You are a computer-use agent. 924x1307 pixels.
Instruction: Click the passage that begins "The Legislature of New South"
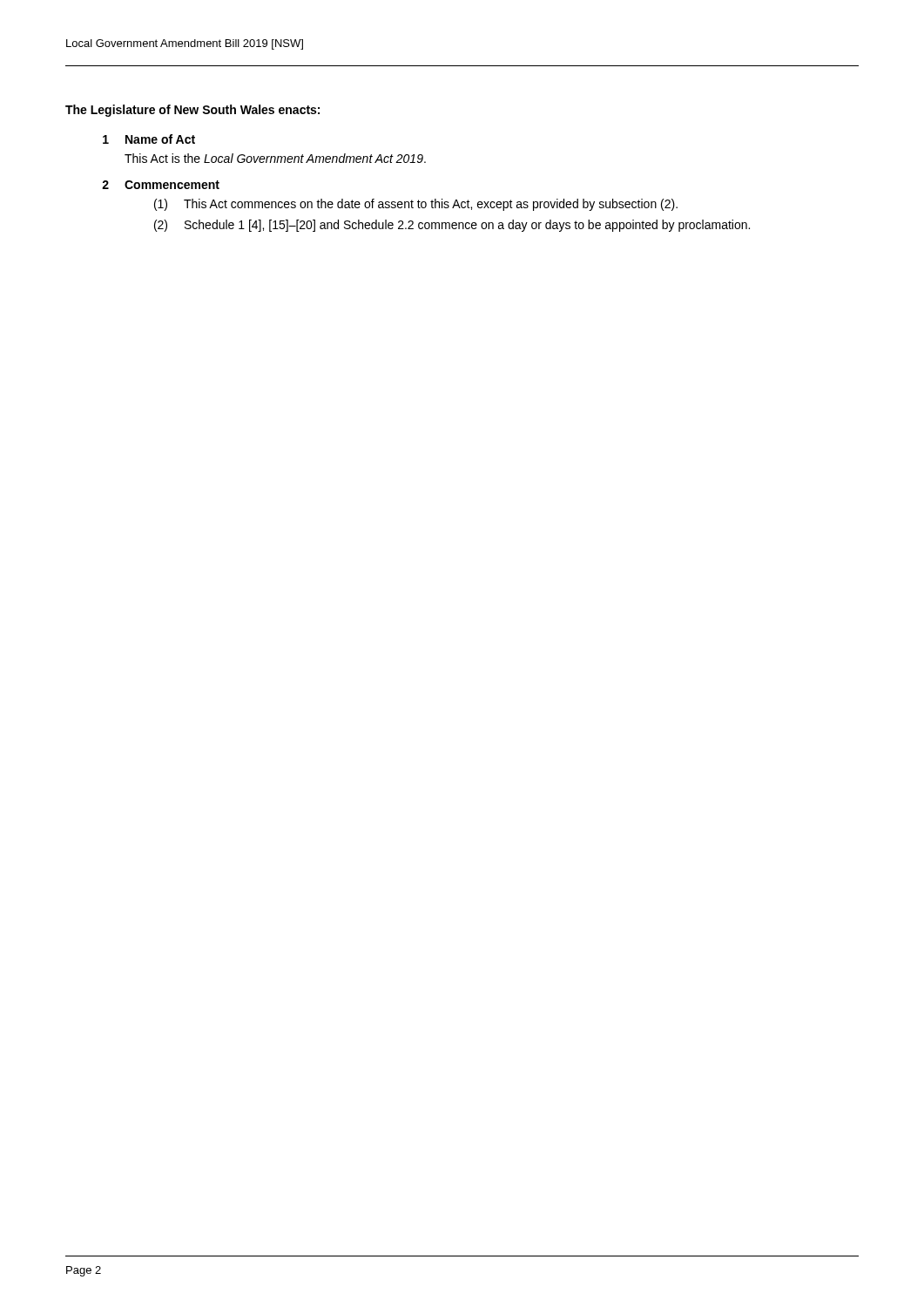pyautogui.click(x=193, y=110)
